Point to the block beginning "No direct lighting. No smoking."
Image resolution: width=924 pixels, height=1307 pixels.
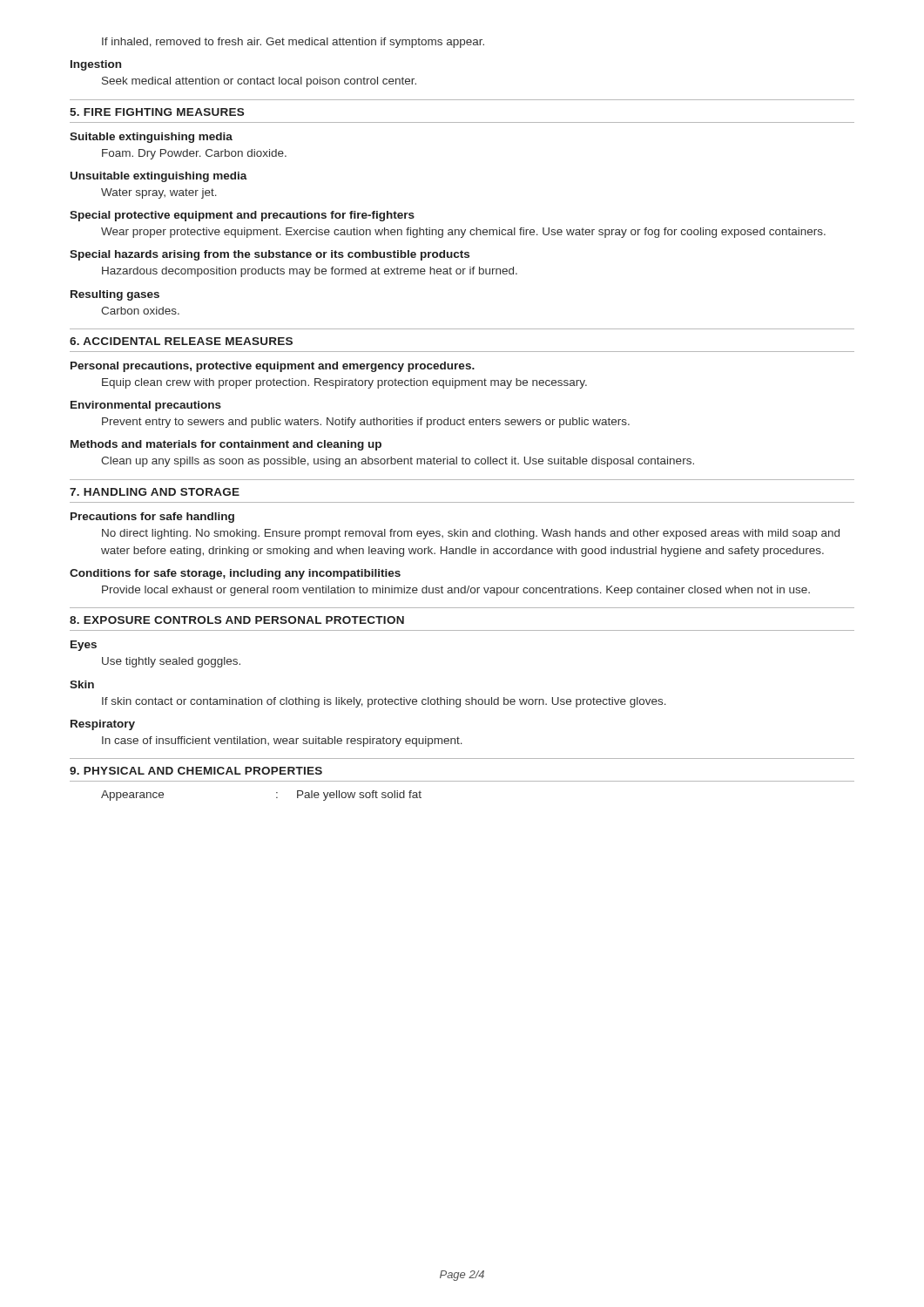click(471, 541)
